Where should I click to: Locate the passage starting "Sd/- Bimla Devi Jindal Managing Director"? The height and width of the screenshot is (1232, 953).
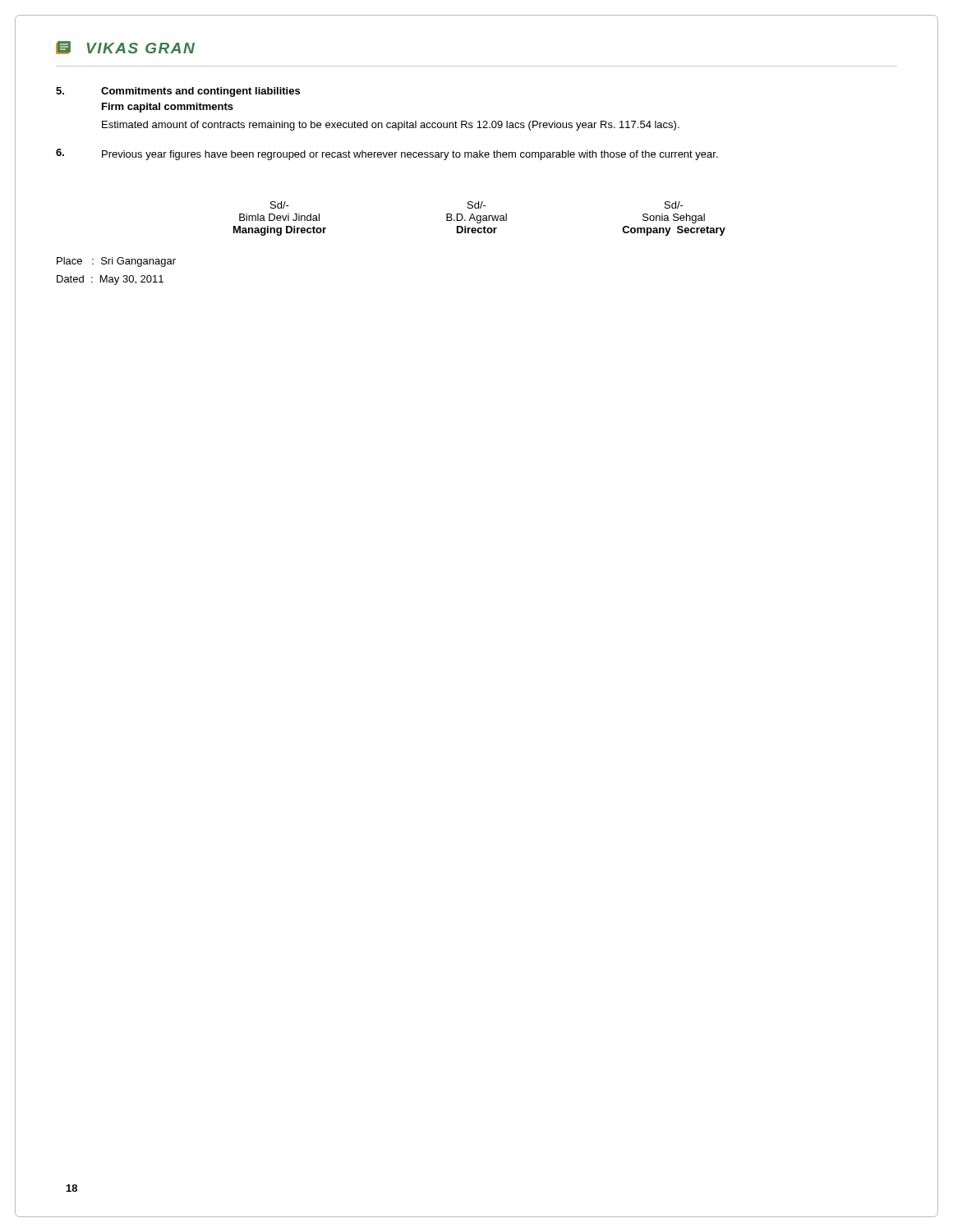[476, 217]
